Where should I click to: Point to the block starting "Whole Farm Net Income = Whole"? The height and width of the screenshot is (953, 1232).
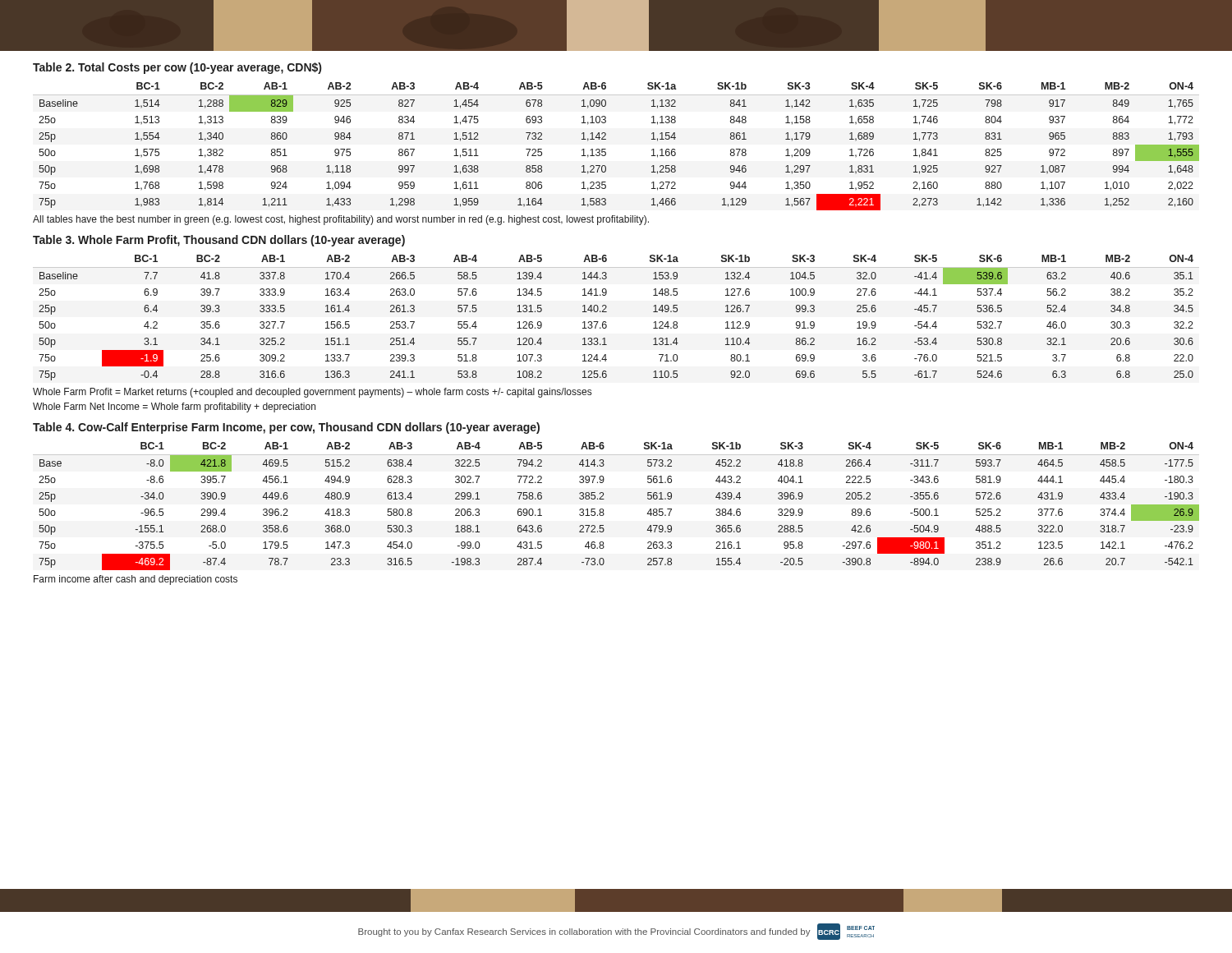click(174, 407)
